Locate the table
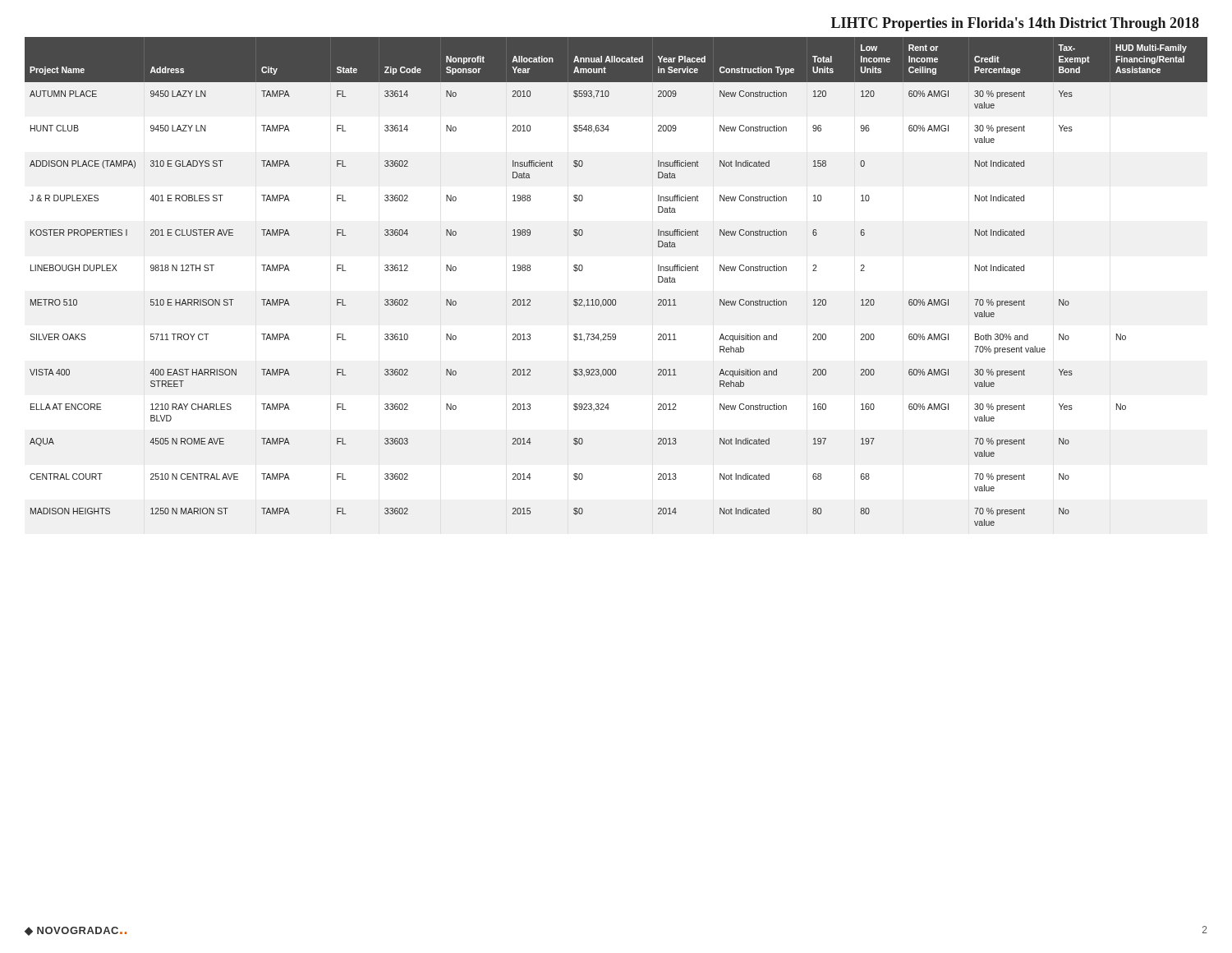This screenshot has width=1232, height=953. click(x=616, y=286)
